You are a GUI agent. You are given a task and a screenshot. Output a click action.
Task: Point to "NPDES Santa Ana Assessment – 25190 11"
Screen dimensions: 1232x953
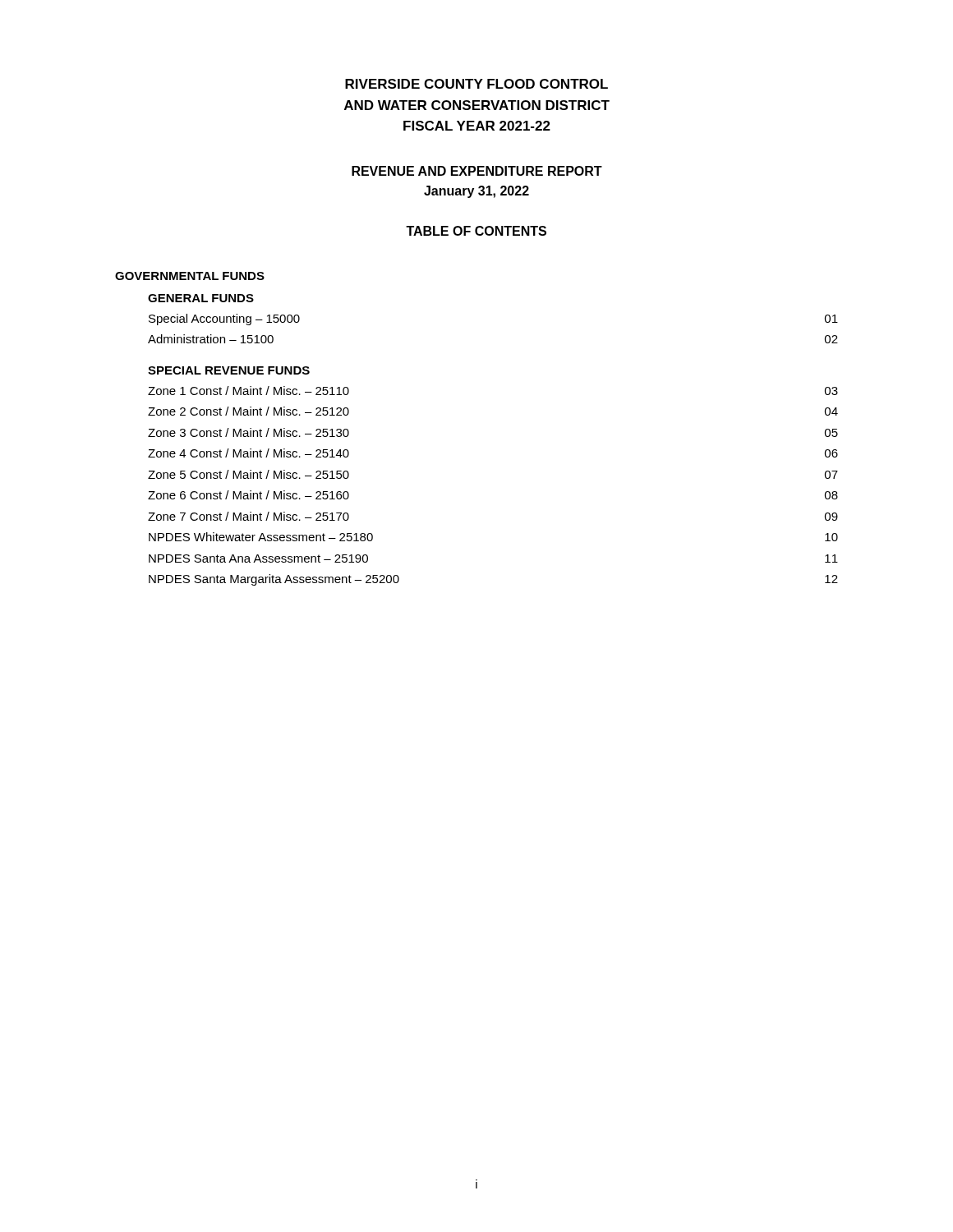click(x=263, y=558)
